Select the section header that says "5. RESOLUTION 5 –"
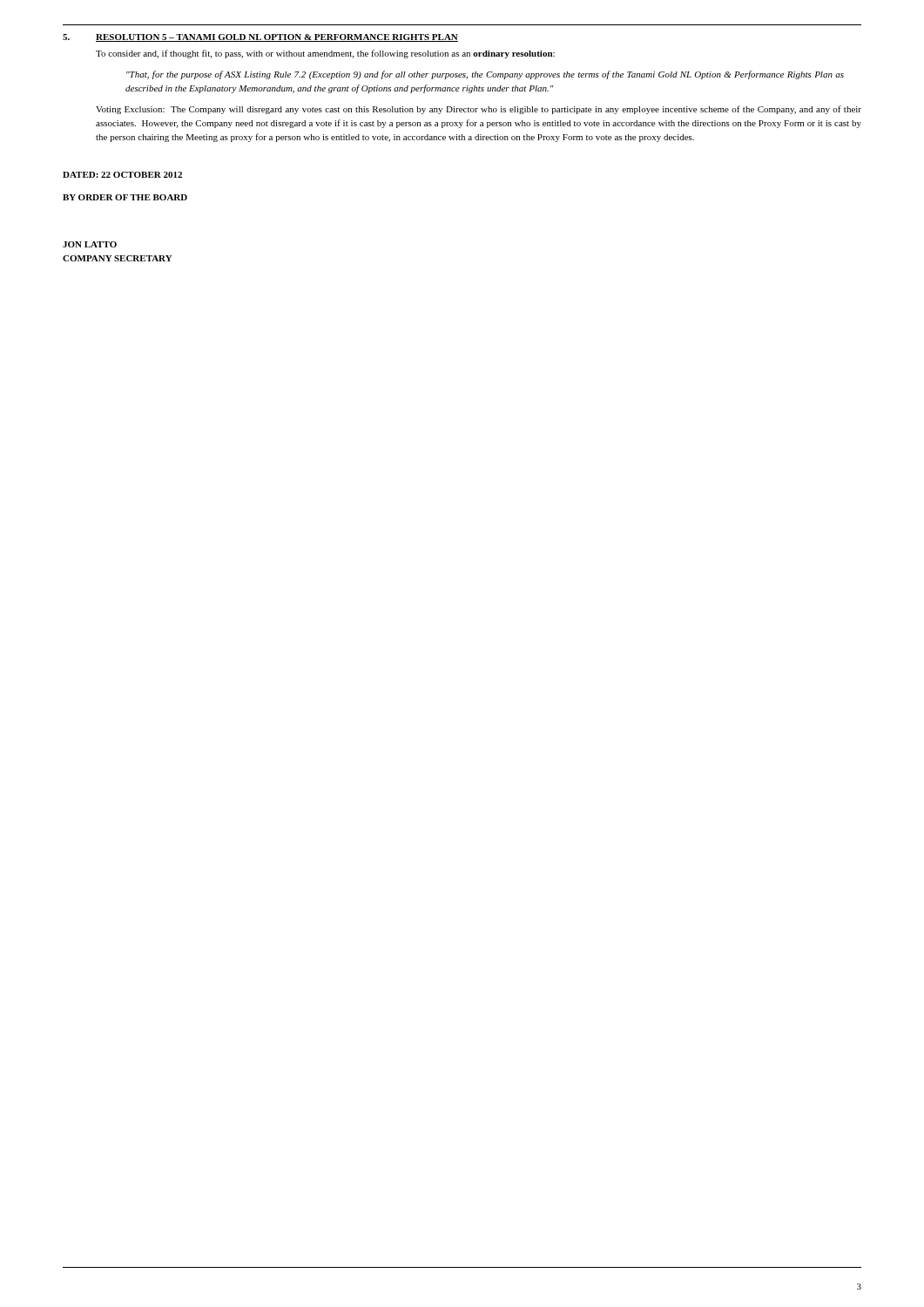Viewport: 924px width, 1307px height. (x=260, y=37)
